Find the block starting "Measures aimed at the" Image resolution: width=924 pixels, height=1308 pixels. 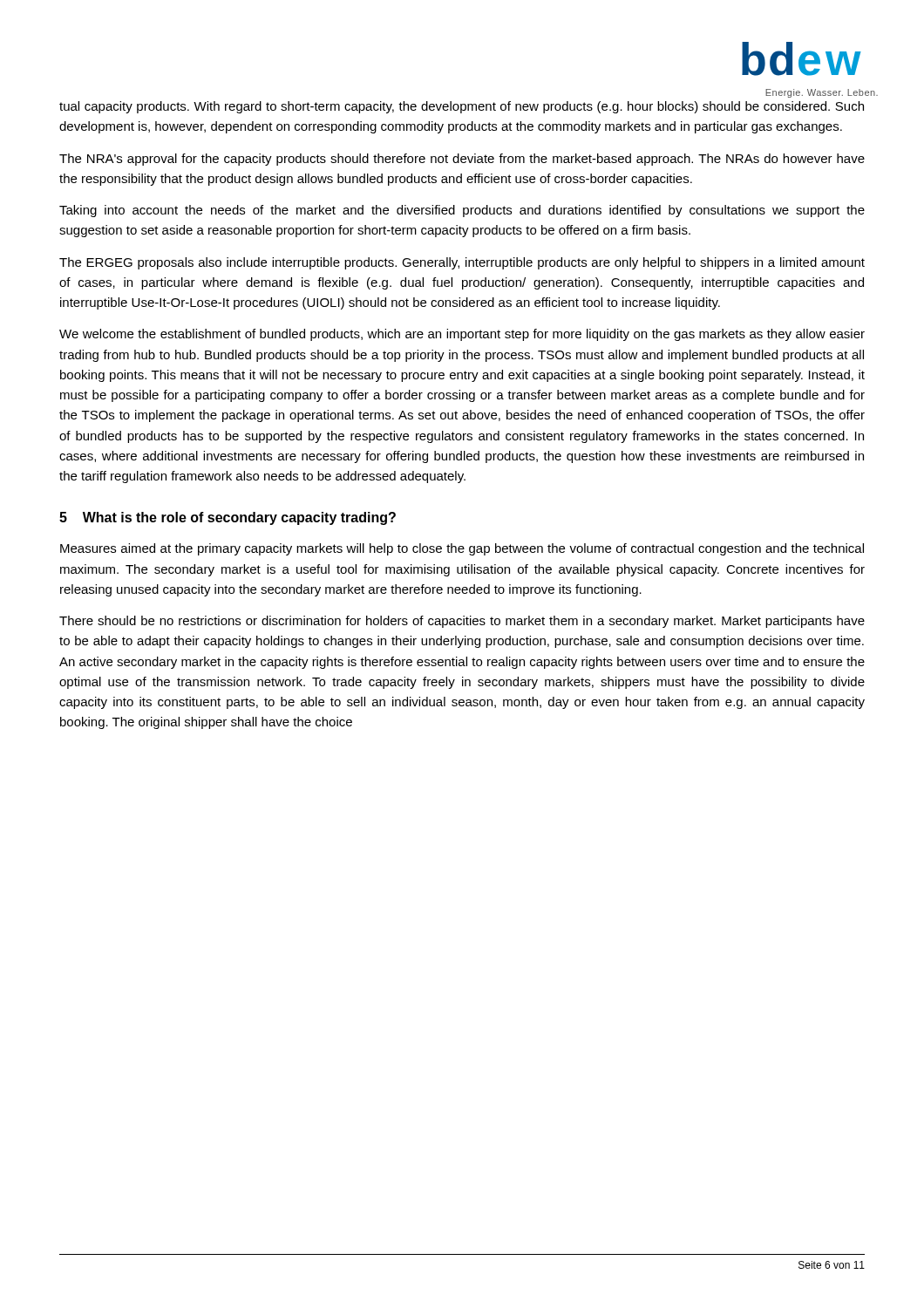point(462,569)
